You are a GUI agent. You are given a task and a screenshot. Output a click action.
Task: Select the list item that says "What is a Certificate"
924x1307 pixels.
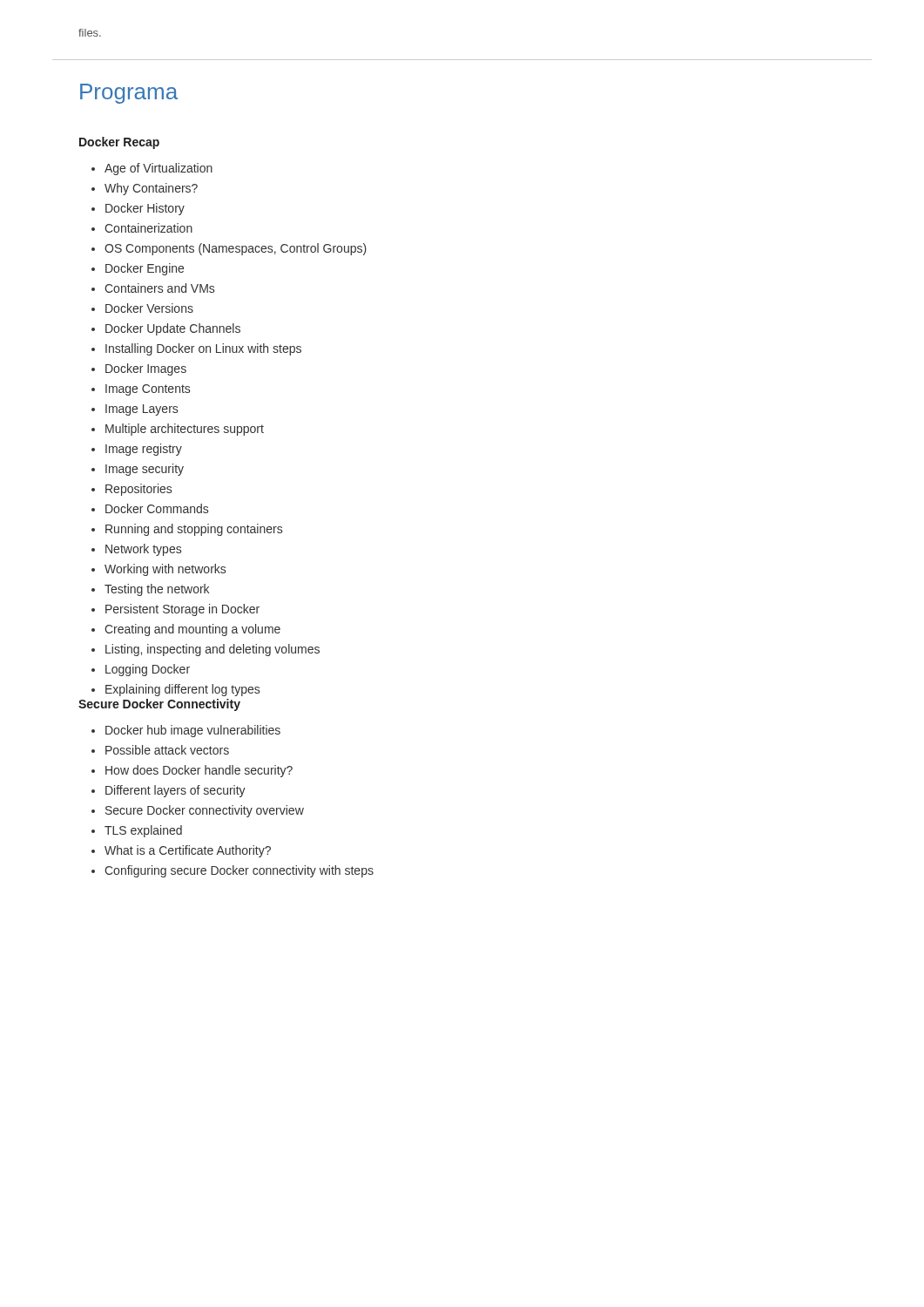[x=188, y=850]
